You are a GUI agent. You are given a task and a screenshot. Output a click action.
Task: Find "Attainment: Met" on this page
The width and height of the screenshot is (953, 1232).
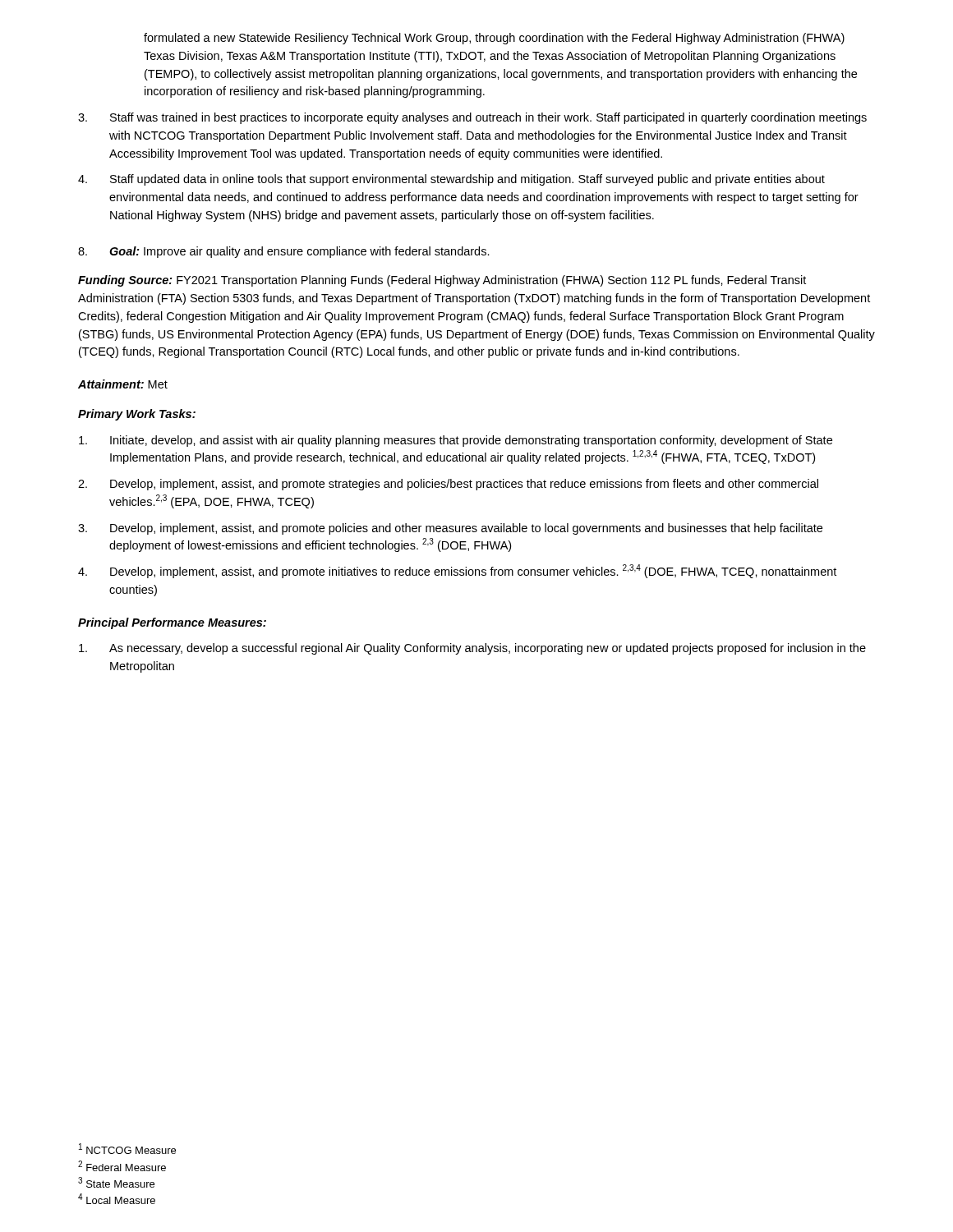[123, 384]
